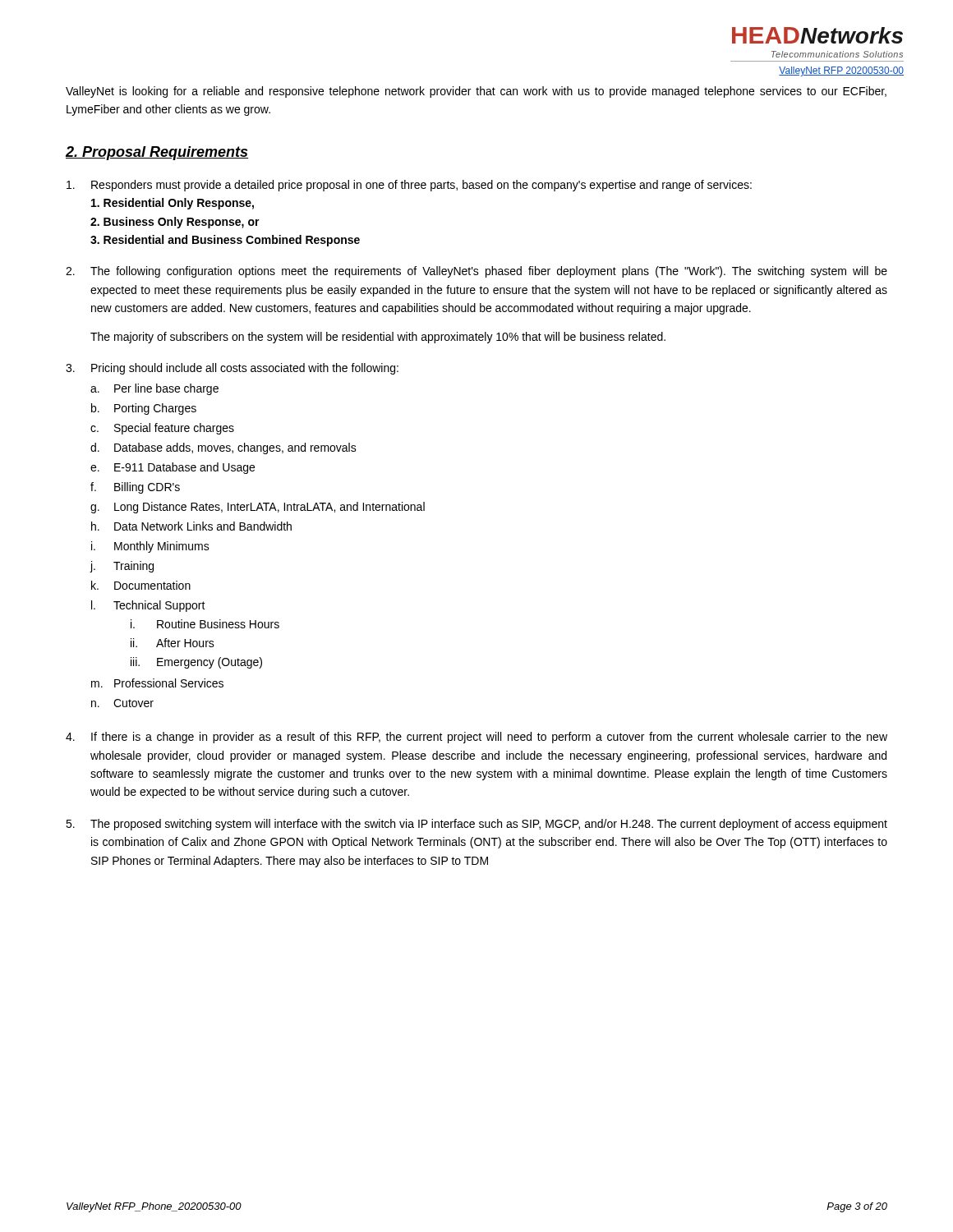Locate the text block containing "ValleyNet is looking for a reliable"
The image size is (953, 1232).
coord(476,100)
